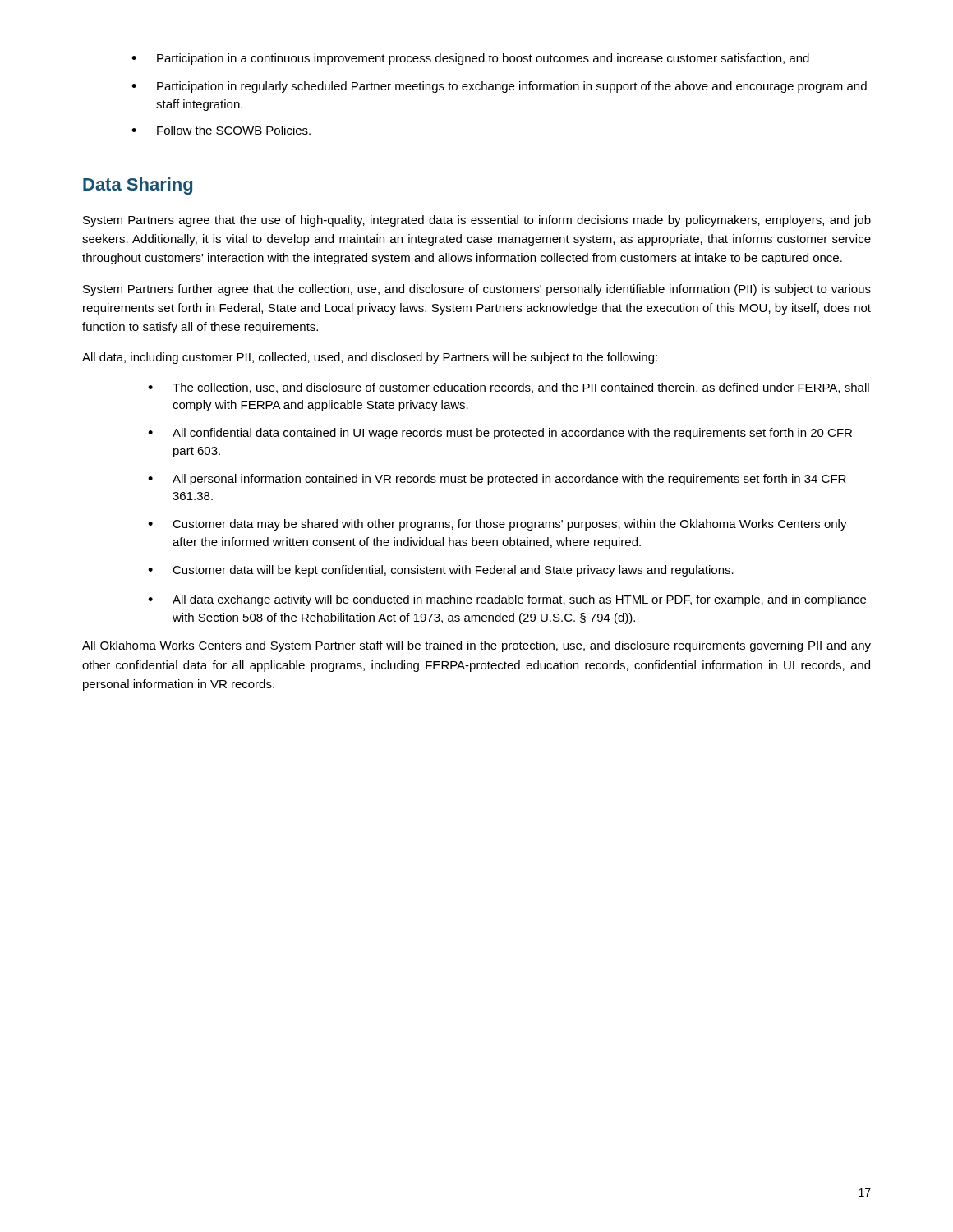Navigate to the region starting "All Oklahoma Works Centers and"
Image resolution: width=953 pixels, height=1232 pixels.
(x=476, y=664)
